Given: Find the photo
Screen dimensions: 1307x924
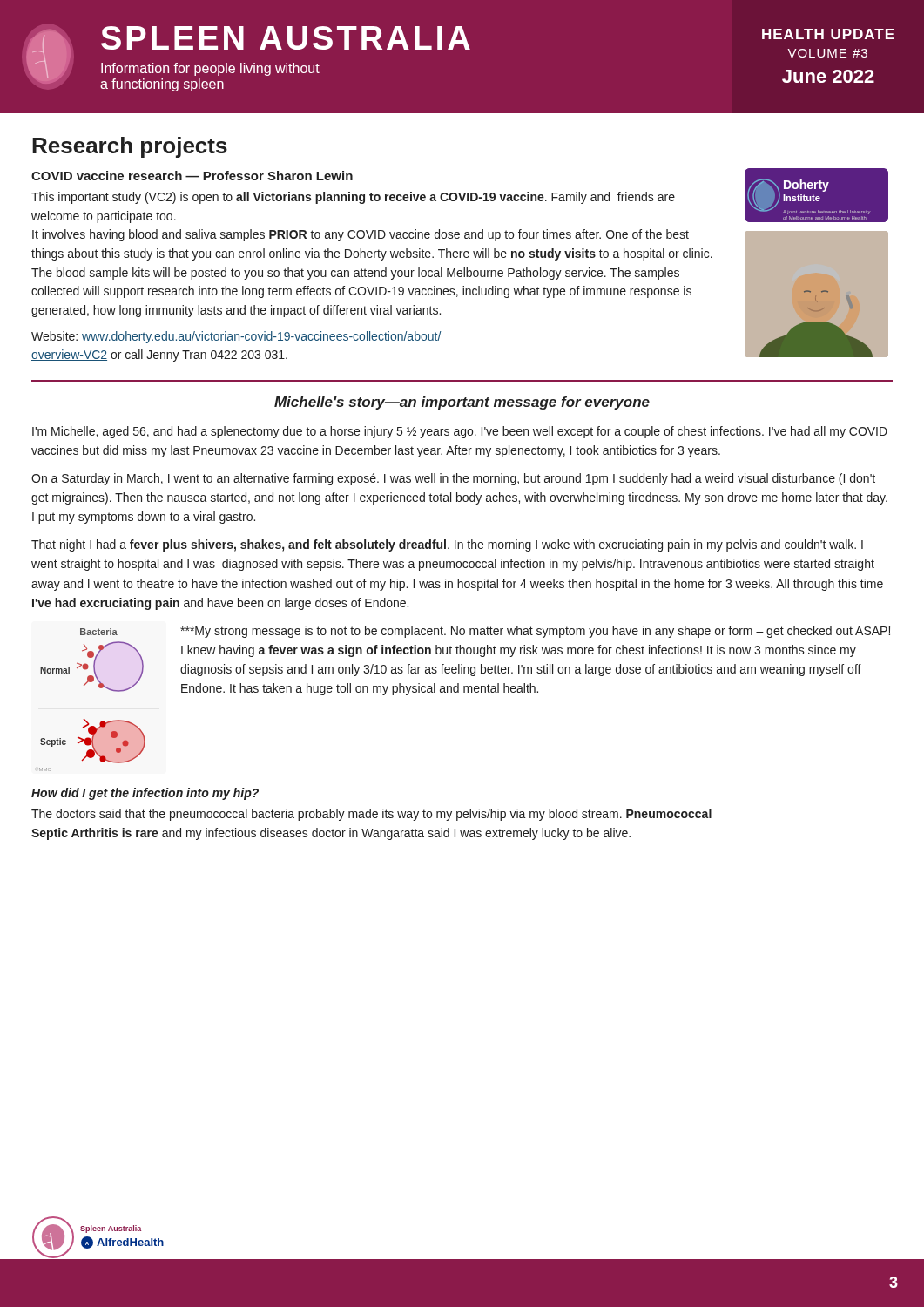Looking at the screenshot, I should pyautogui.click(x=816, y=294).
